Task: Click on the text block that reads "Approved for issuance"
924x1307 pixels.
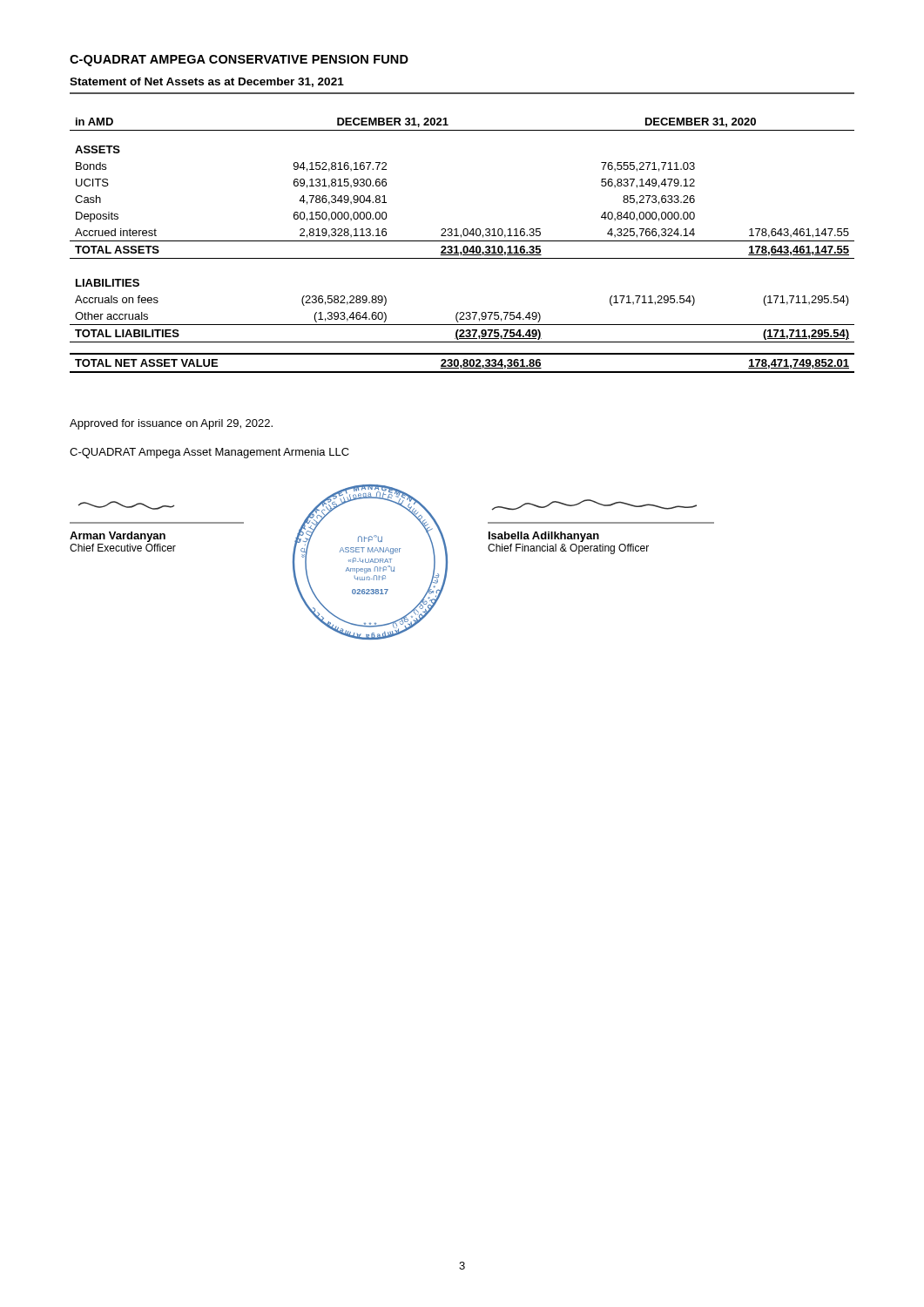Action: [x=172, y=423]
